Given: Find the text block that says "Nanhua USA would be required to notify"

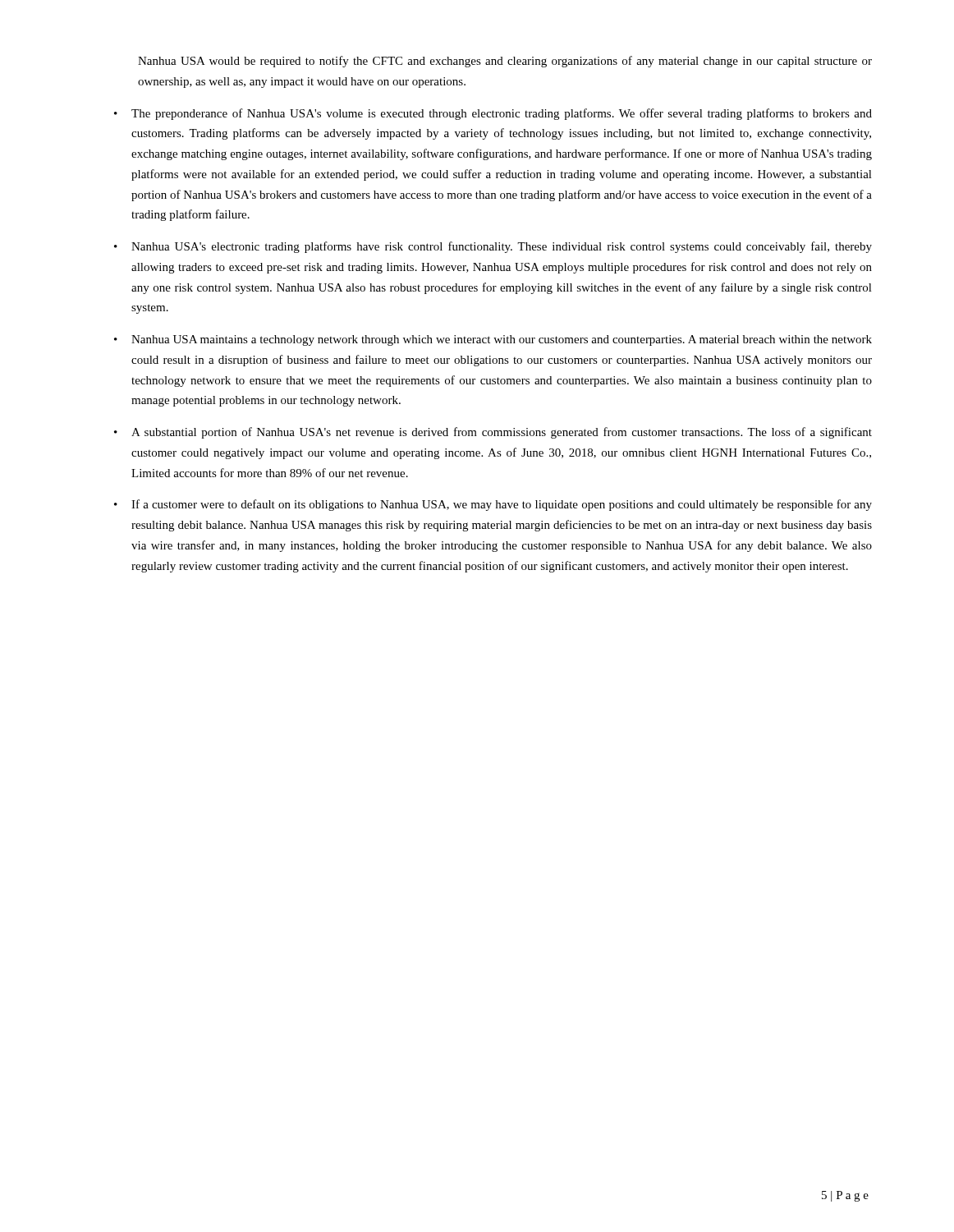Looking at the screenshot, I should coord(505,71).
